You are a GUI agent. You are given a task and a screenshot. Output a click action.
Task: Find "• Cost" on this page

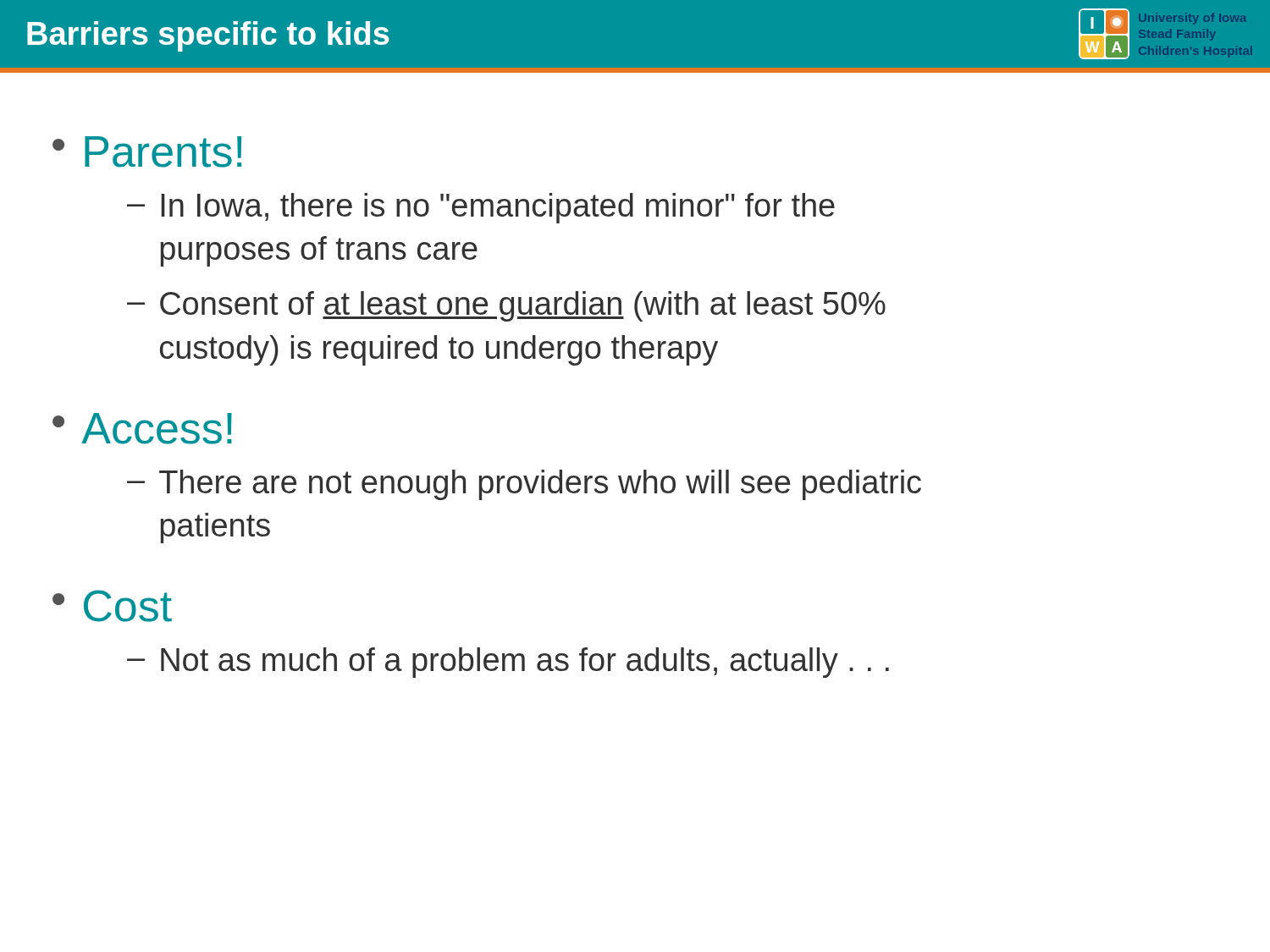coord(111,607)
